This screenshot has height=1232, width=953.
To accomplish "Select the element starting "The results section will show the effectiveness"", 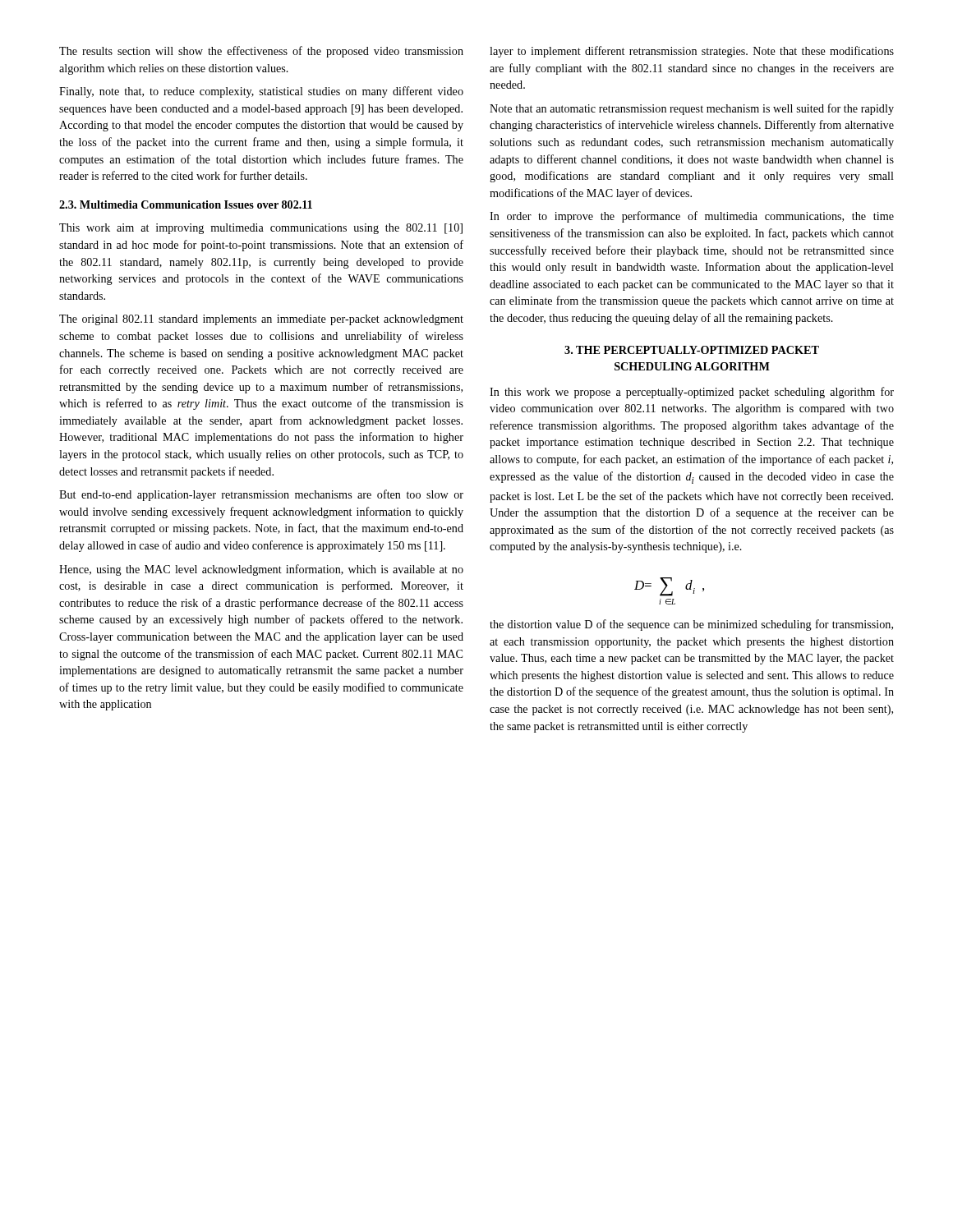I will point(261,114).
